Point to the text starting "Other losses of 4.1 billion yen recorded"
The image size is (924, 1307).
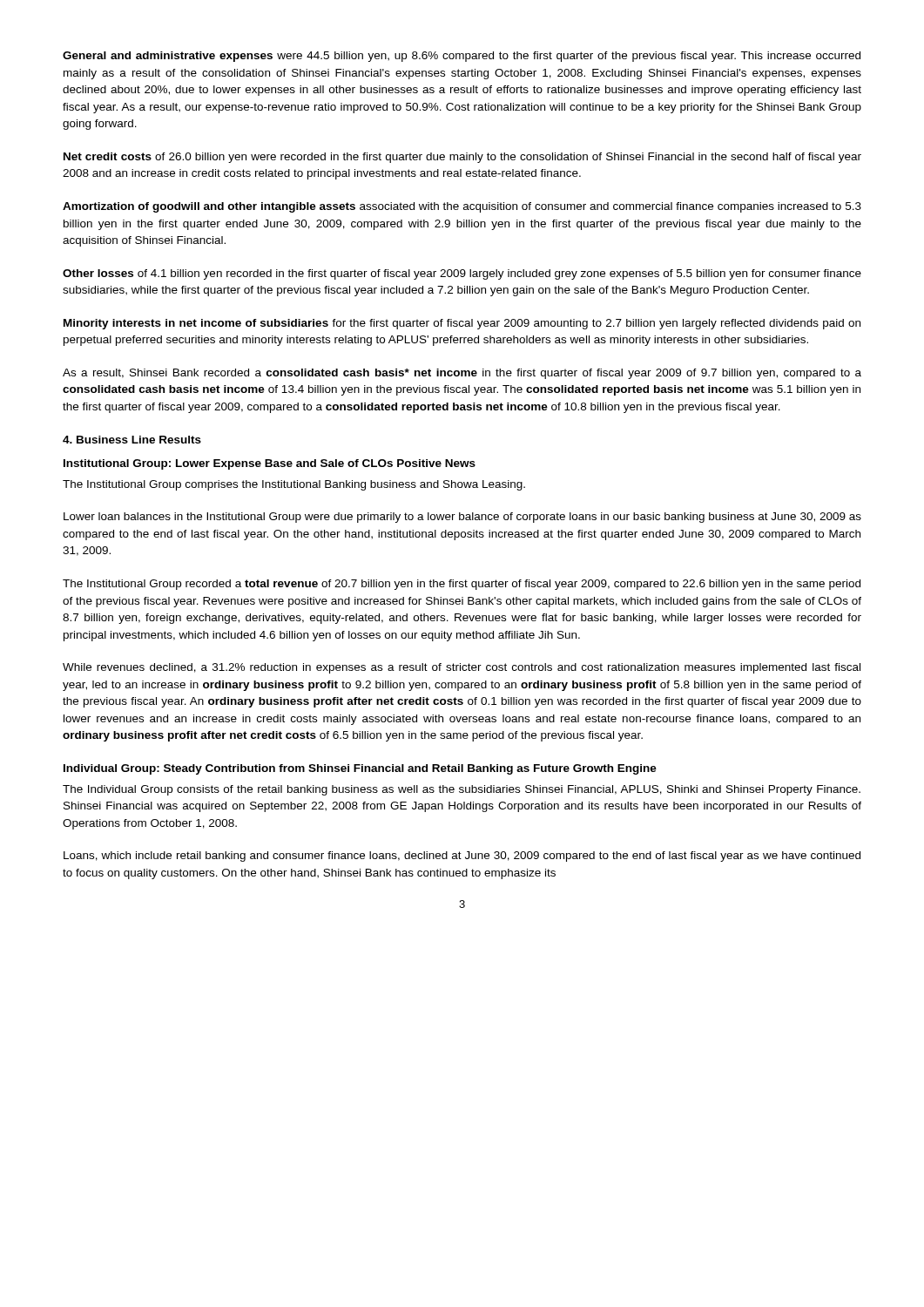[x=462, y=282]
